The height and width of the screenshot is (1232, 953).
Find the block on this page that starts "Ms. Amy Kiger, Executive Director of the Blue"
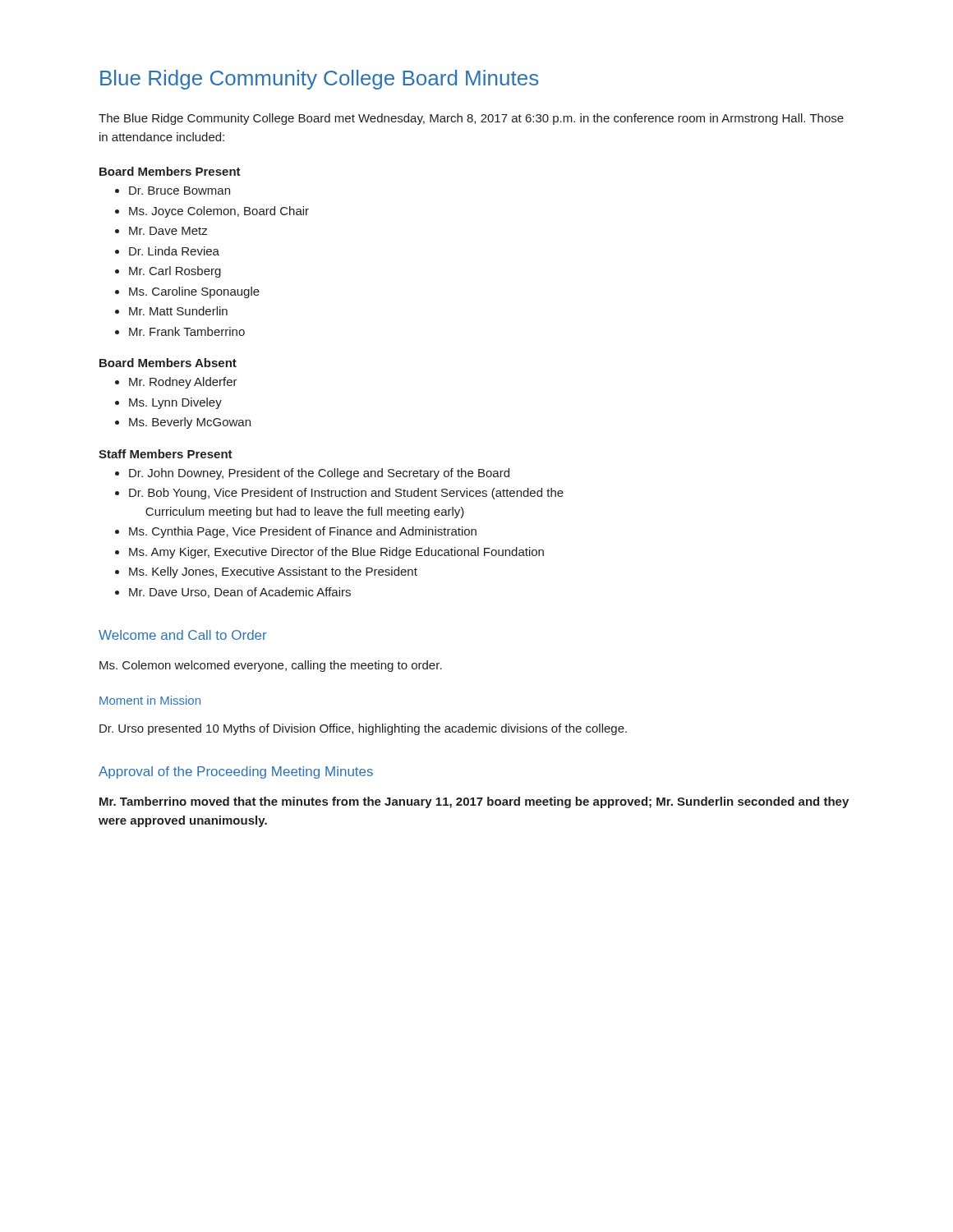point(476,552)
